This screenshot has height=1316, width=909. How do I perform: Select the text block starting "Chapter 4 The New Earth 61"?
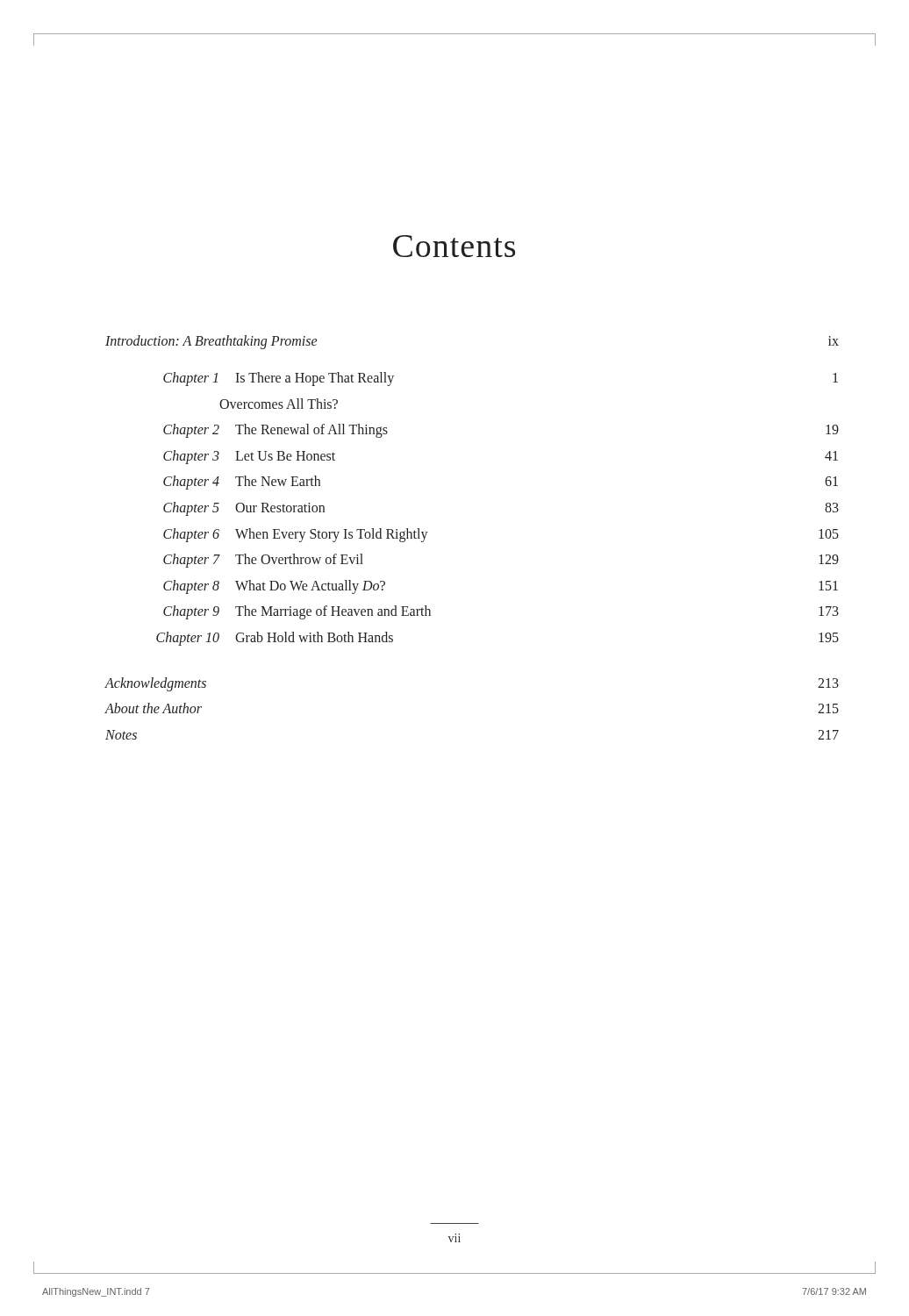pyautogui.click(x=184, y=482)
